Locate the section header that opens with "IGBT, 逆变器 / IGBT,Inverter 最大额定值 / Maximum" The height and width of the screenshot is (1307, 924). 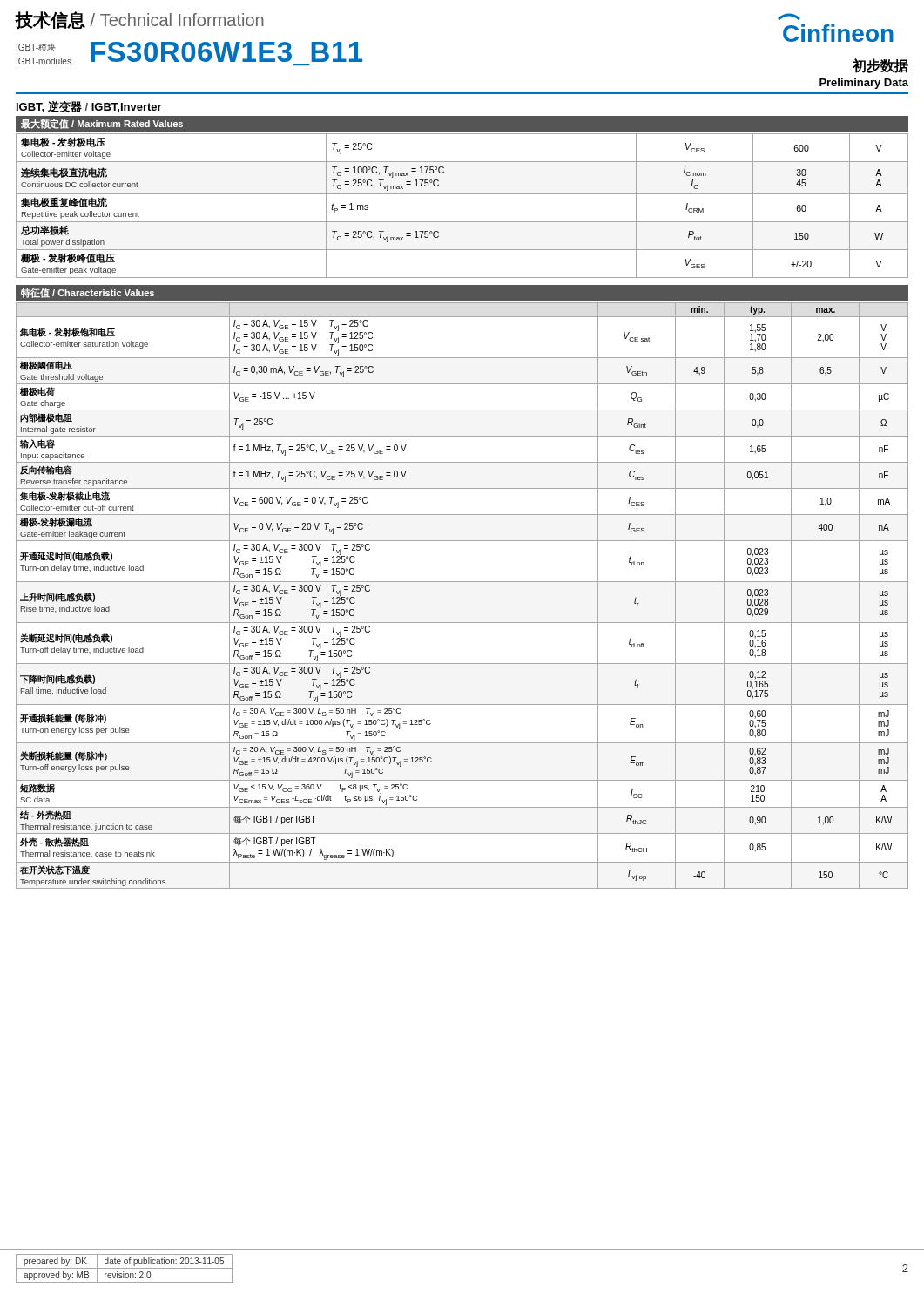tap(462, 116)
